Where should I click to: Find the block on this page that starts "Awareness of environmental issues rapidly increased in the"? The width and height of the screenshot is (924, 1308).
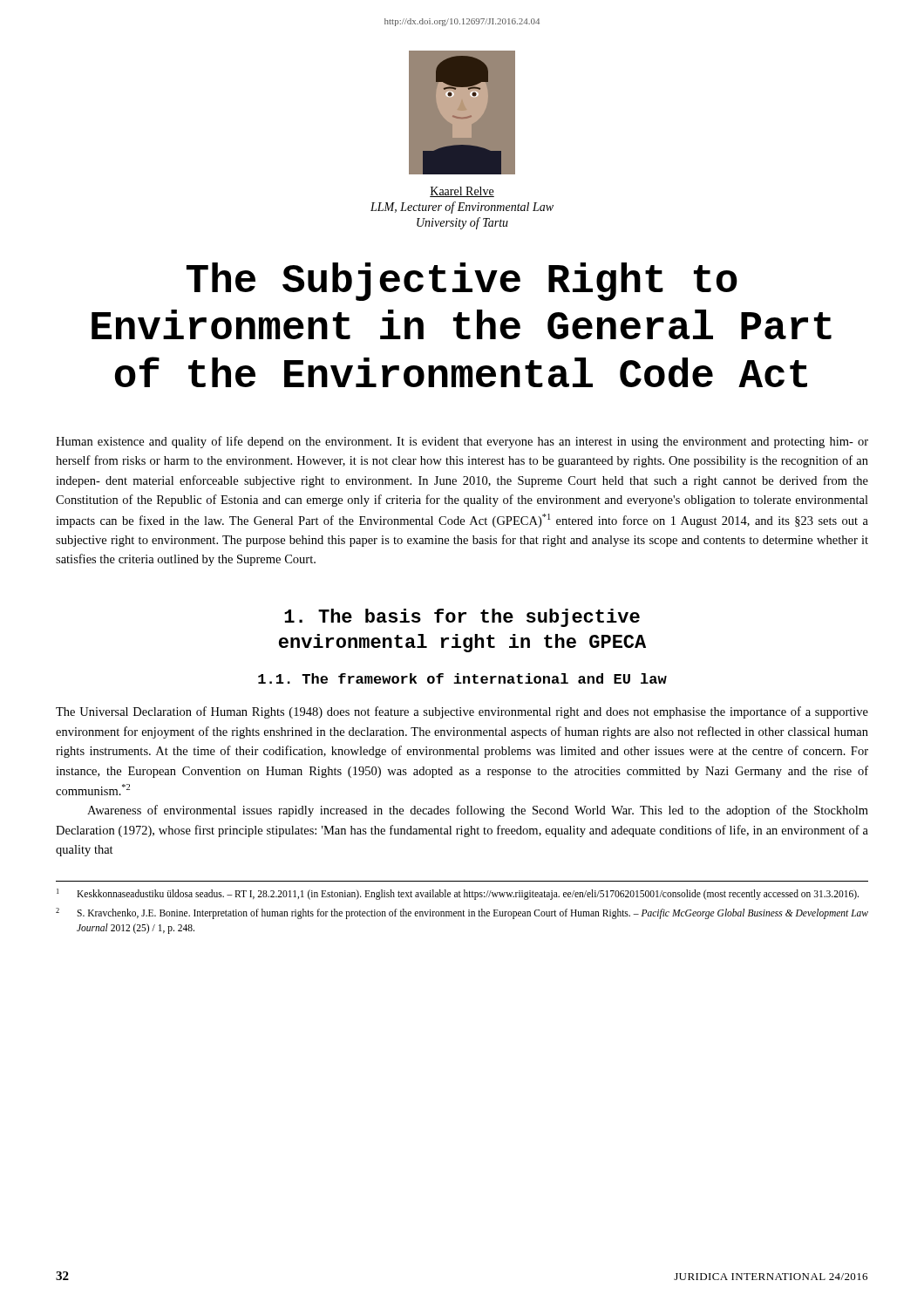462,830
